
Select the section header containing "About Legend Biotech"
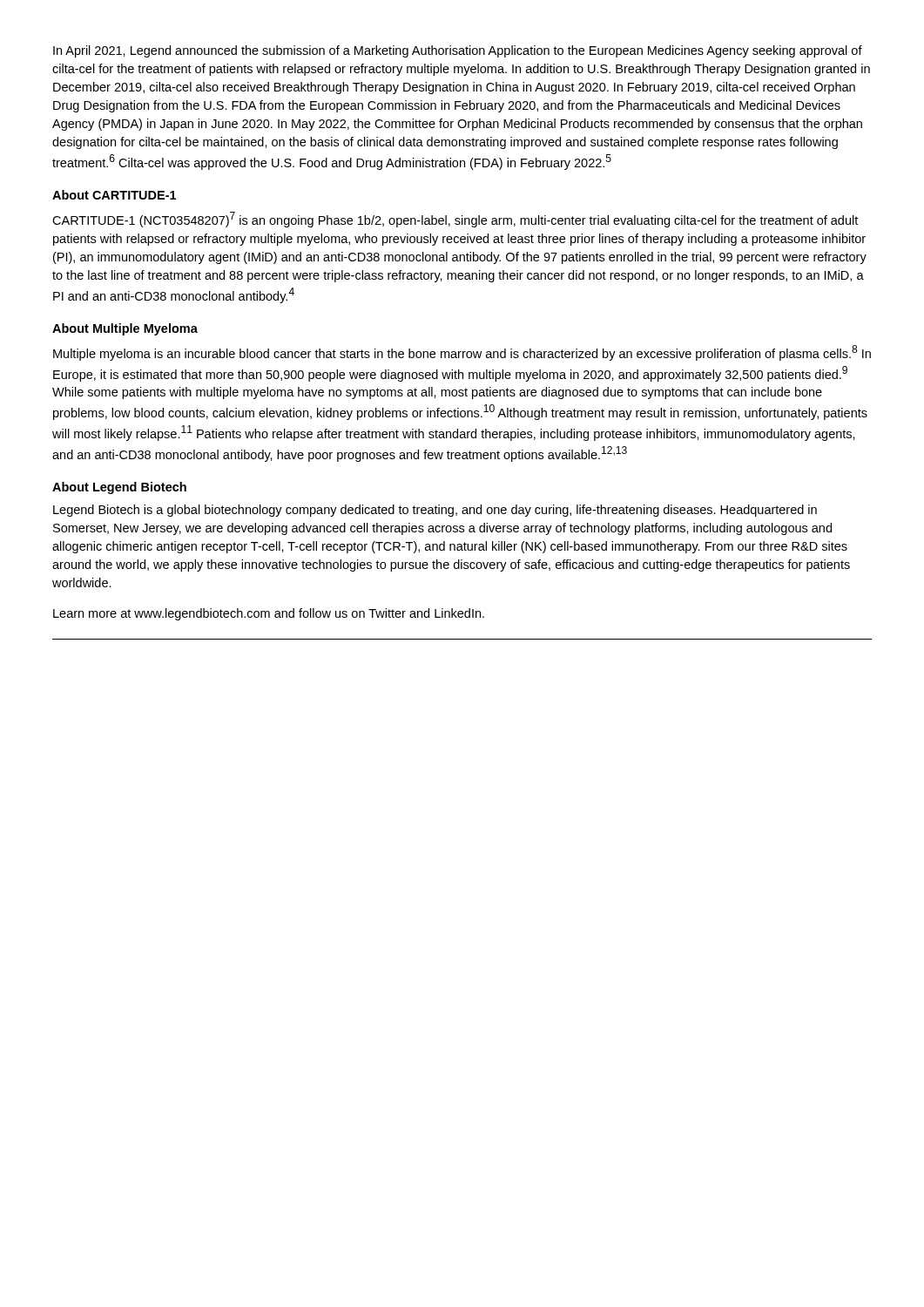[x=119, y=488]
